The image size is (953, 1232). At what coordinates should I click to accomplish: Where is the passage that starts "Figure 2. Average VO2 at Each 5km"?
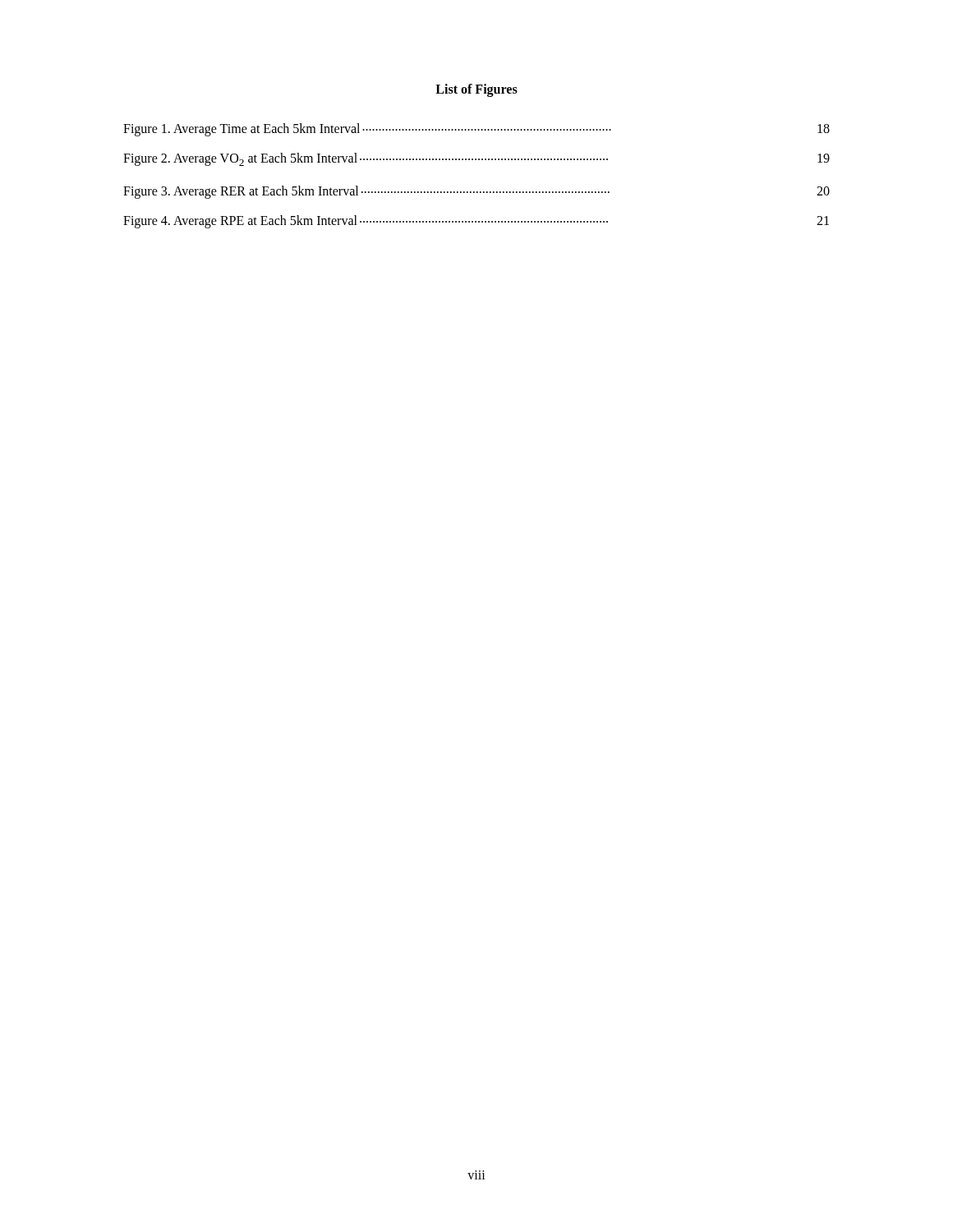point(476,160)
